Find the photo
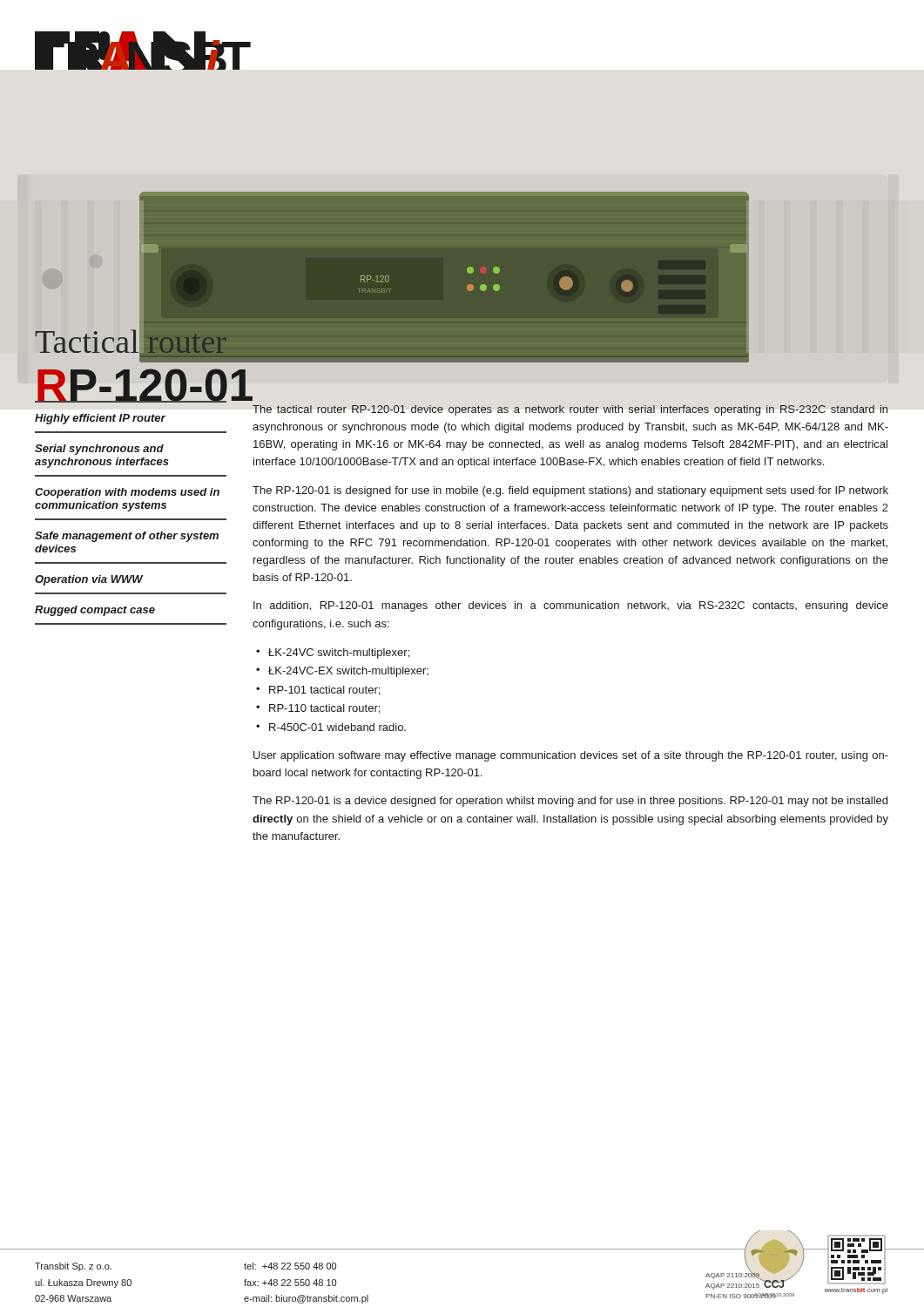Viewport: 924px width, 1307px height. (462, 240)
